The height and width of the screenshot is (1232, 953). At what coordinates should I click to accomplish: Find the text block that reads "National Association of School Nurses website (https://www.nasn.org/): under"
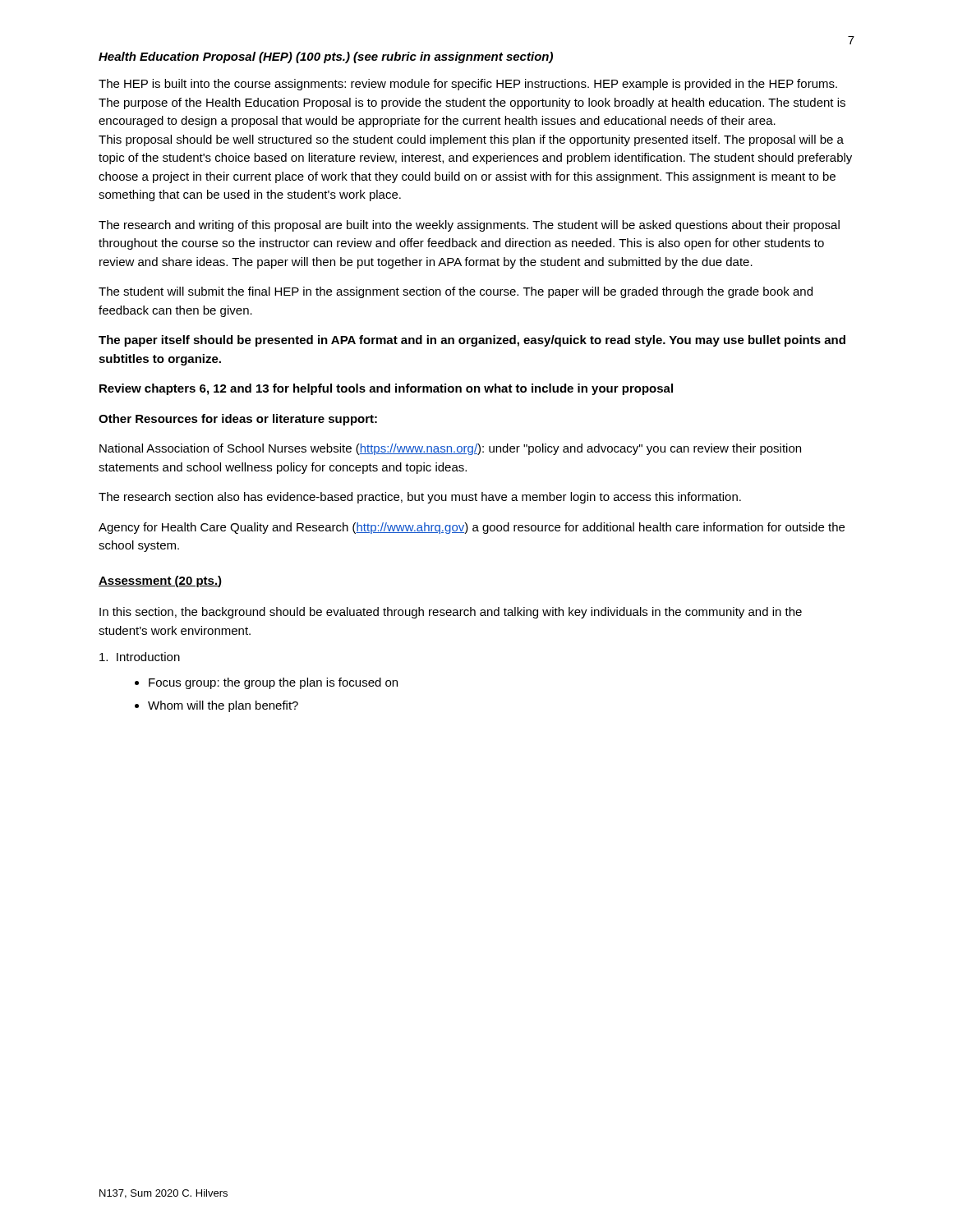click(x=450, y=457)
